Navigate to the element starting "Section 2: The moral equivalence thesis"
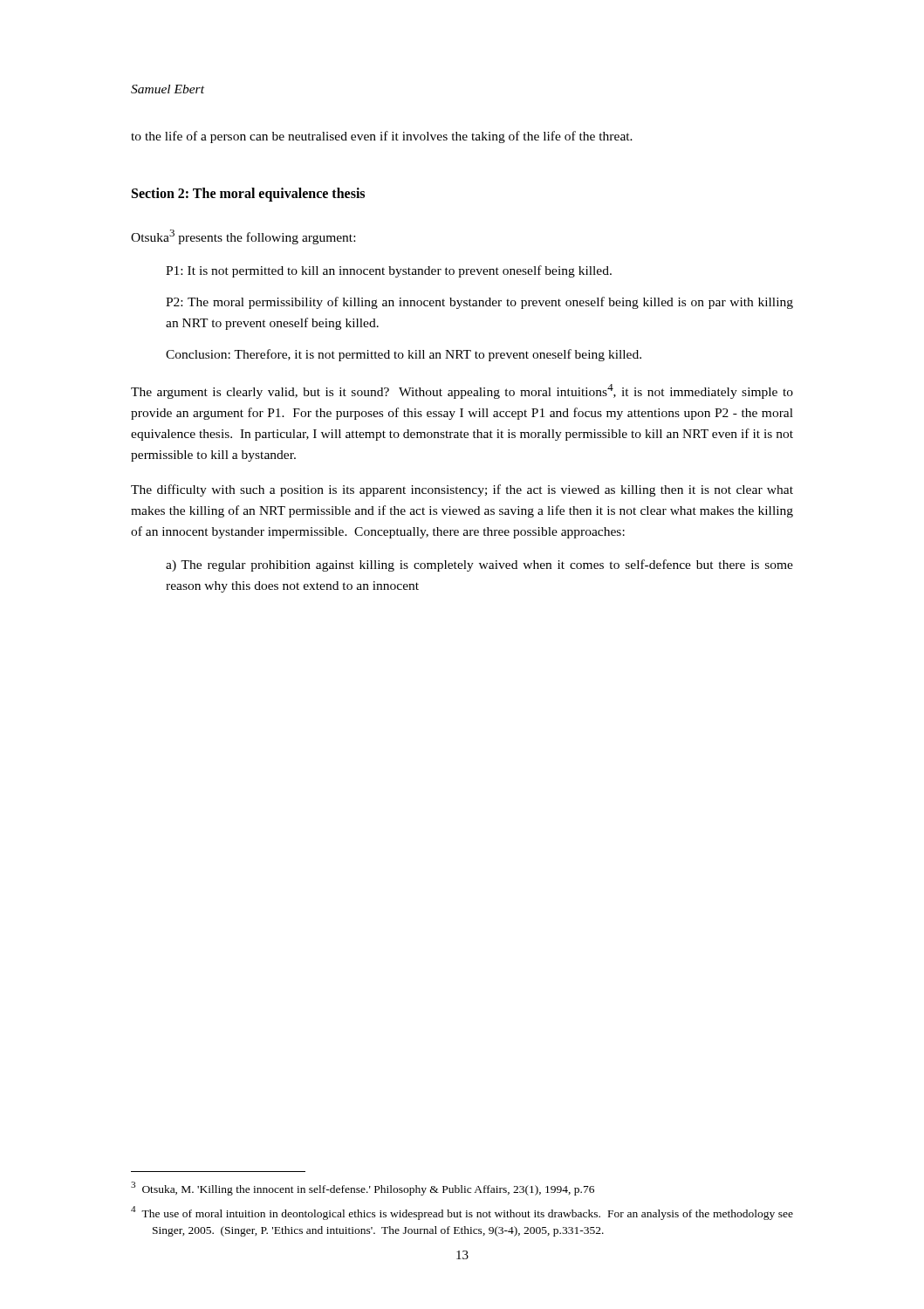Image resolution: width=924 pixels, height=1309 pixels. pyautogui.click(x=248, y=193)
